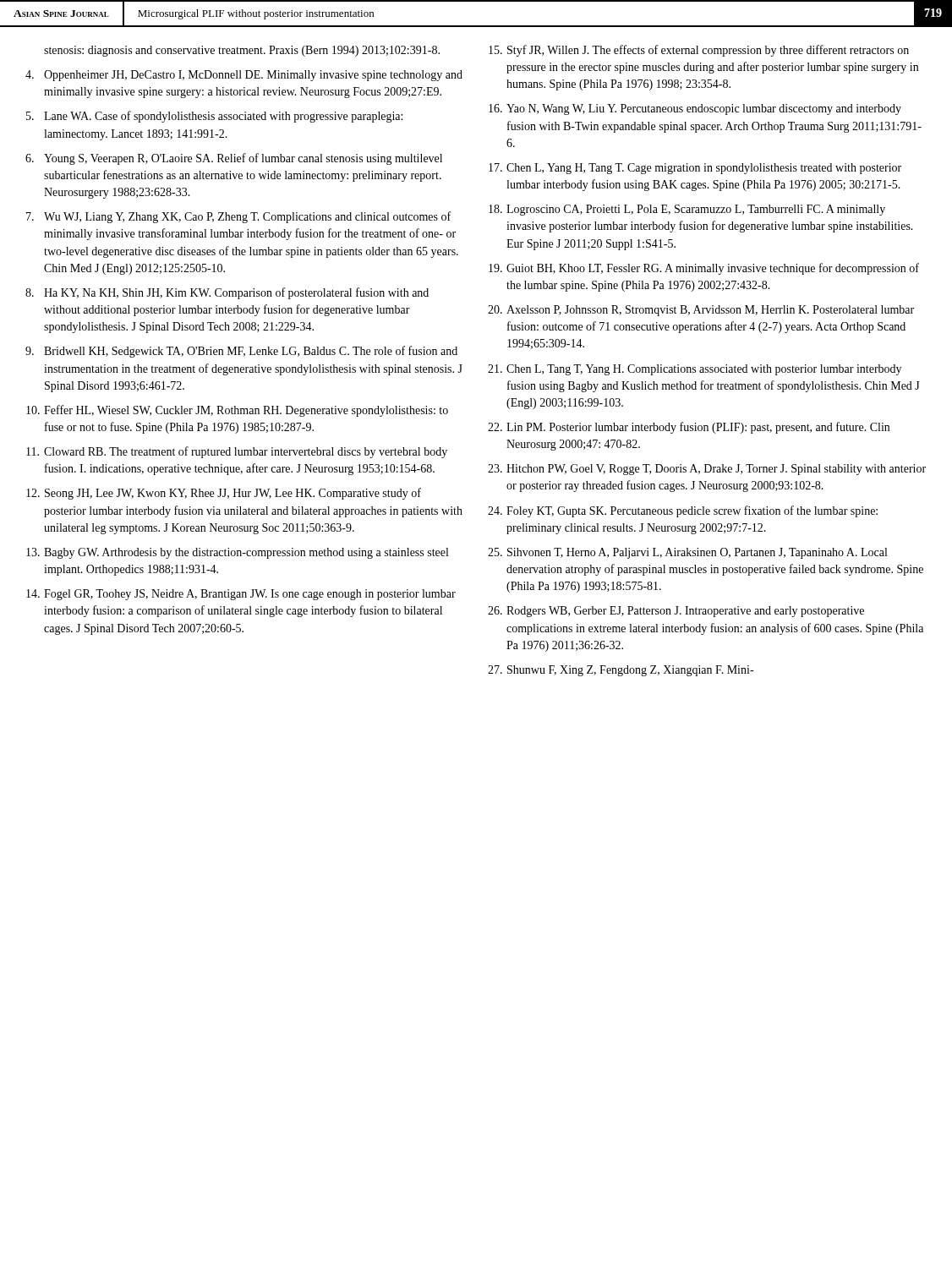Find the list item containing "13. Bagby GW. Arthrodesis by the distraction-compression method"
The width and height of the screenshot is (952, 1268).
(x=245, y=561)
